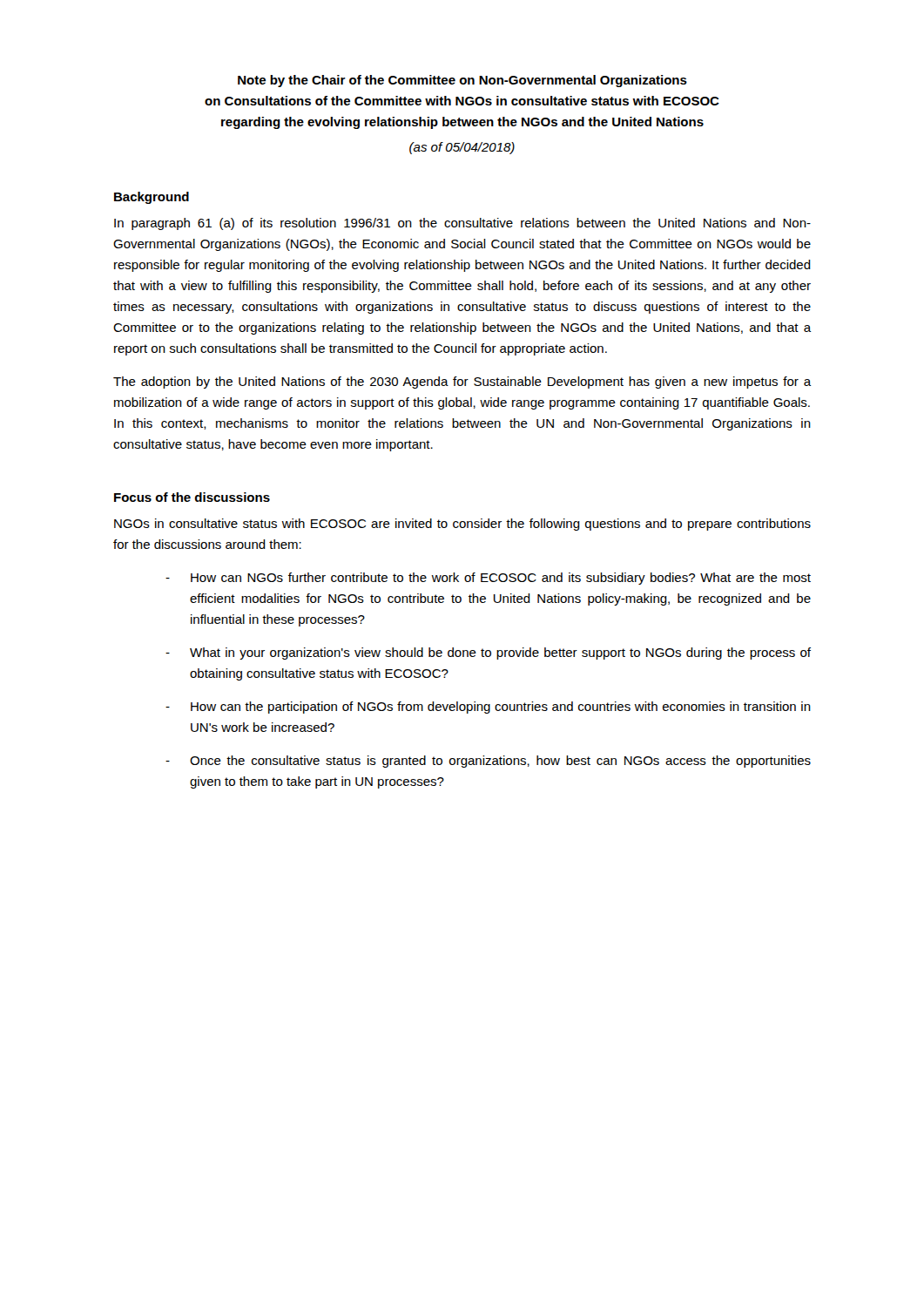Find the title
The image size is (924, 1307).
pos(462,112)
